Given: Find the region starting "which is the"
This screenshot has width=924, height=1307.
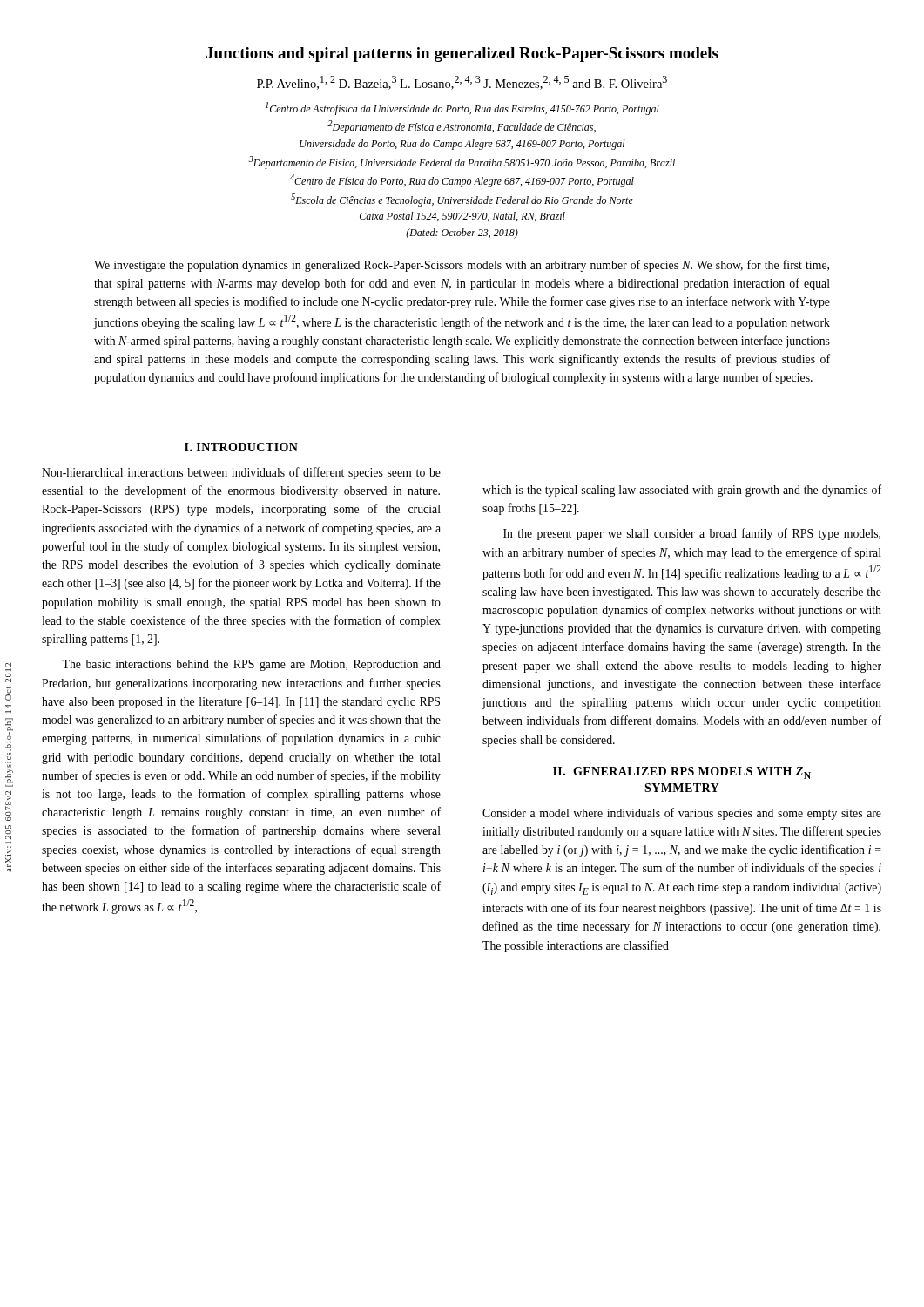Looking at the screenshot, I should point(682,615).
